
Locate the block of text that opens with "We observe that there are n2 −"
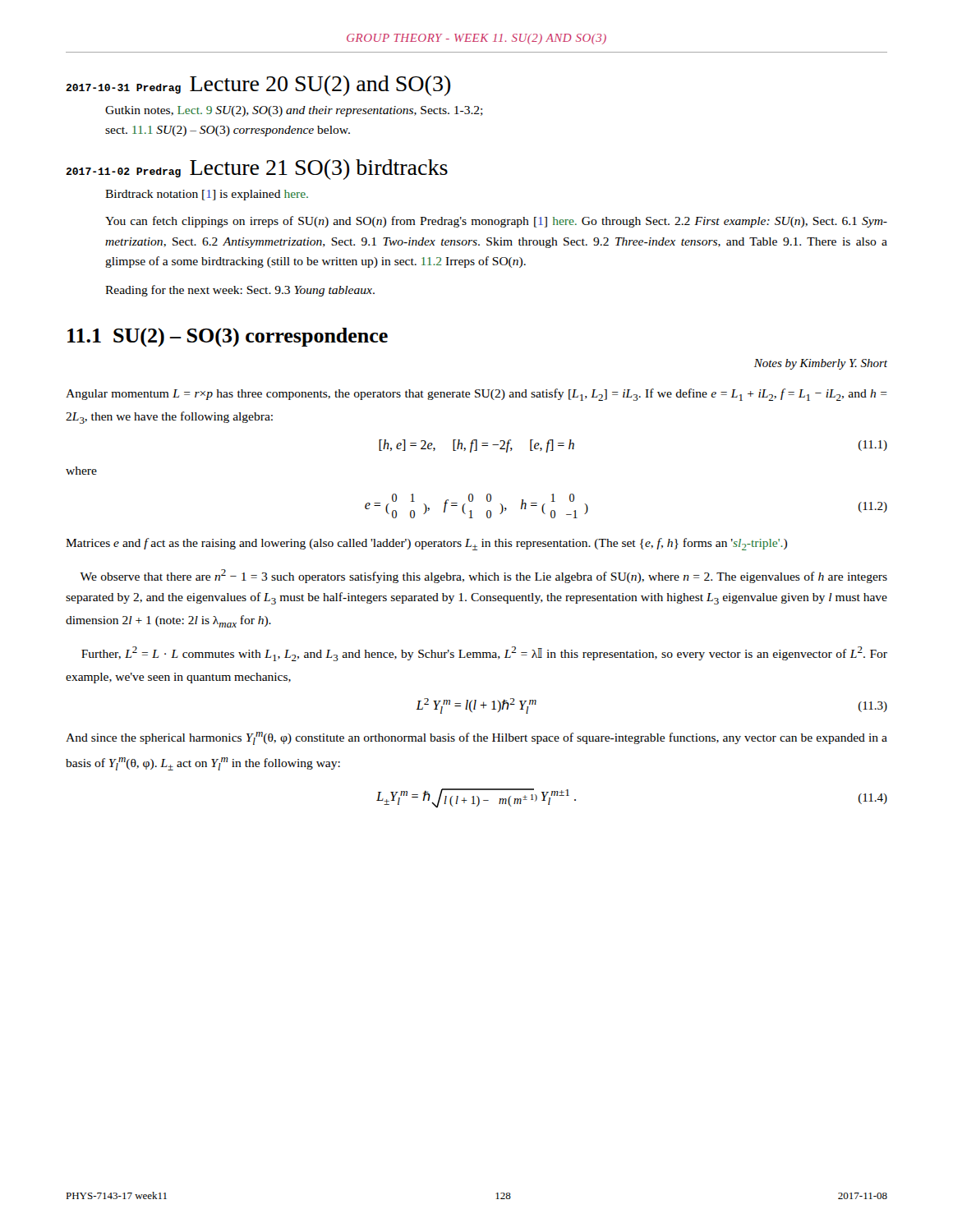(x=476, y=598)
